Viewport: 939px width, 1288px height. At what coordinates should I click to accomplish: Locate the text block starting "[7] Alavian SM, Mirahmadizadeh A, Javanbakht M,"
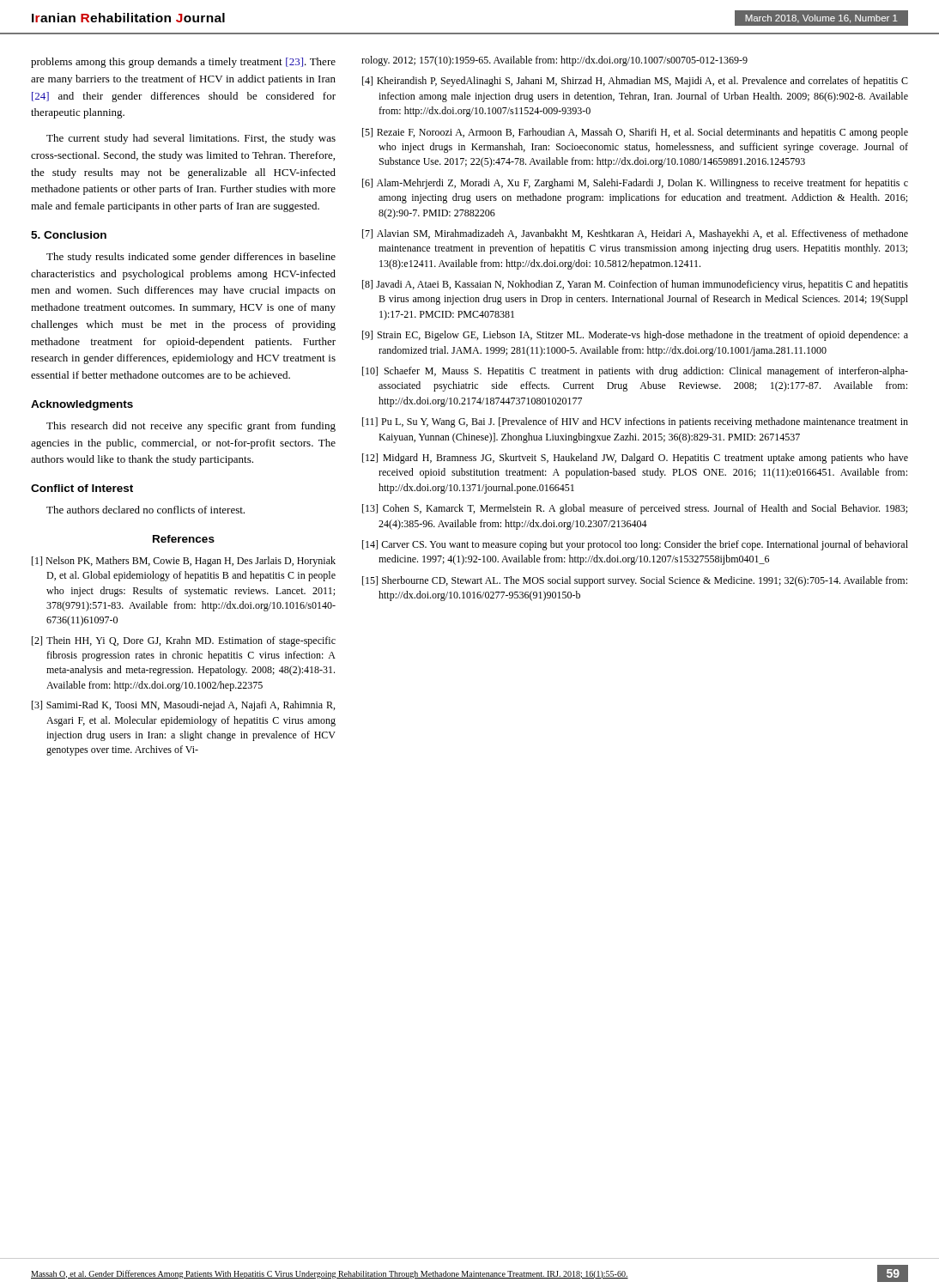635,248
